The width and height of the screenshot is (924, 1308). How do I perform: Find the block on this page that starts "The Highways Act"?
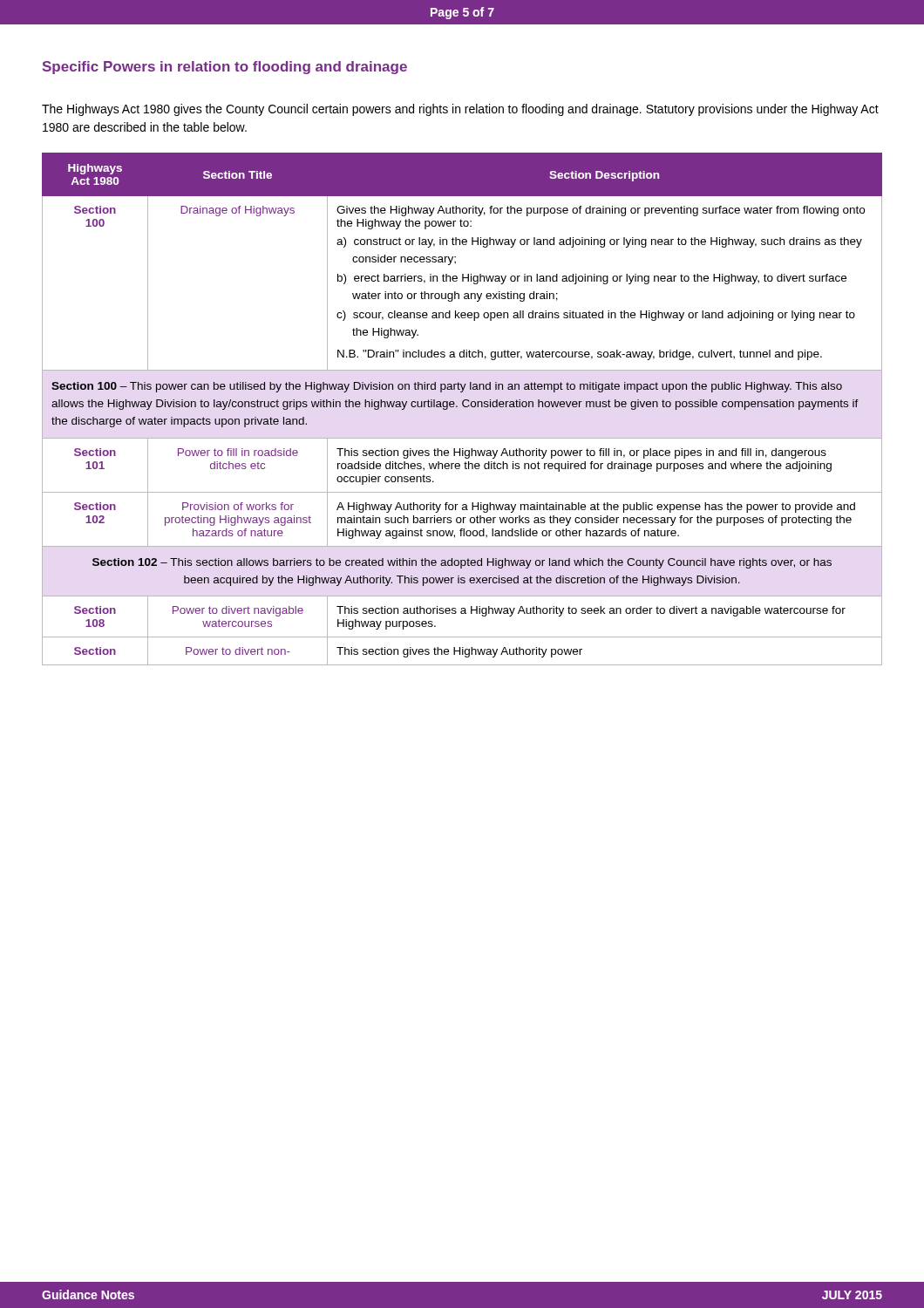click(462, 119)
